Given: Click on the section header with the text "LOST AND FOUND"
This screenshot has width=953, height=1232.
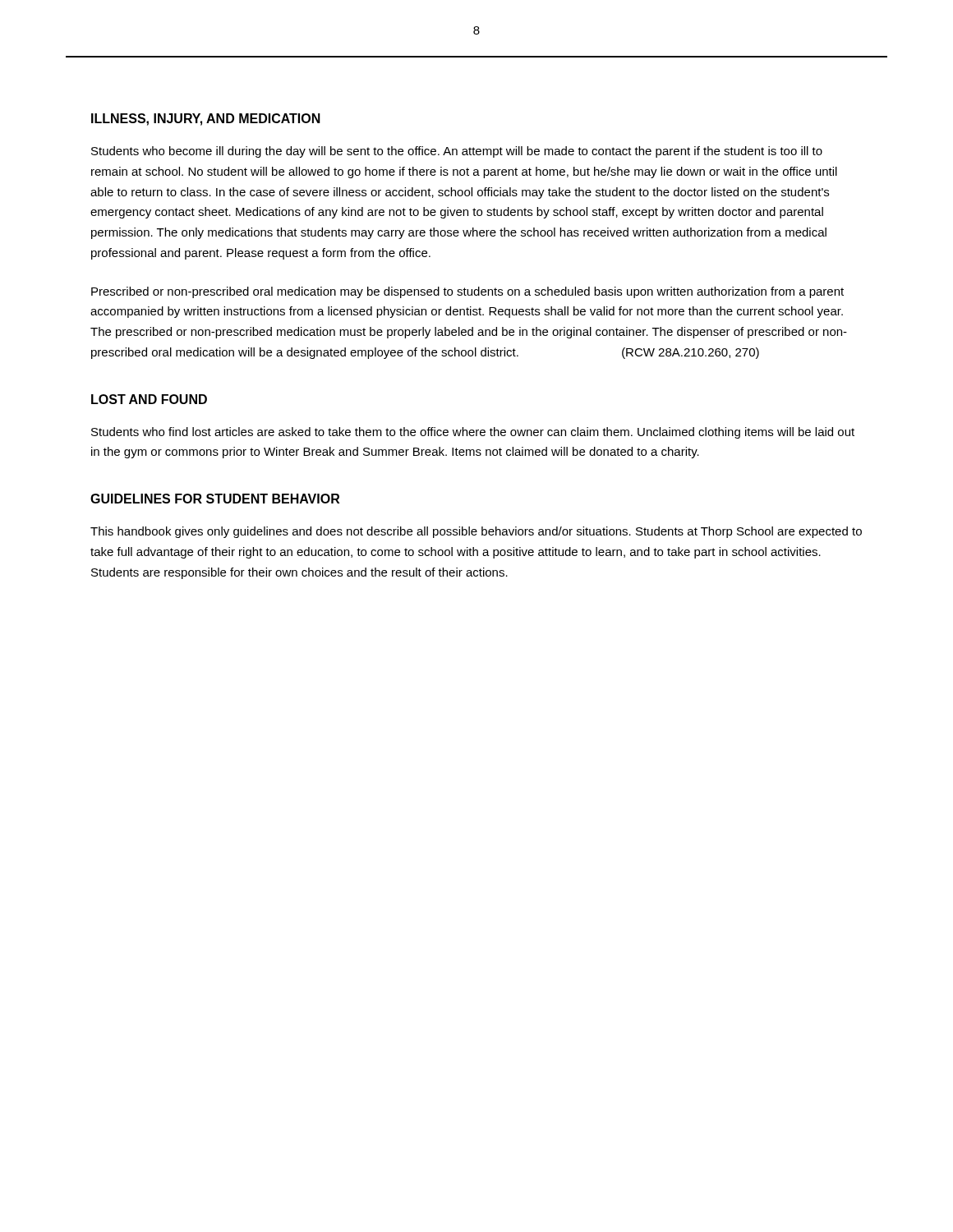Looking at the screenshot, I should 149,399.
